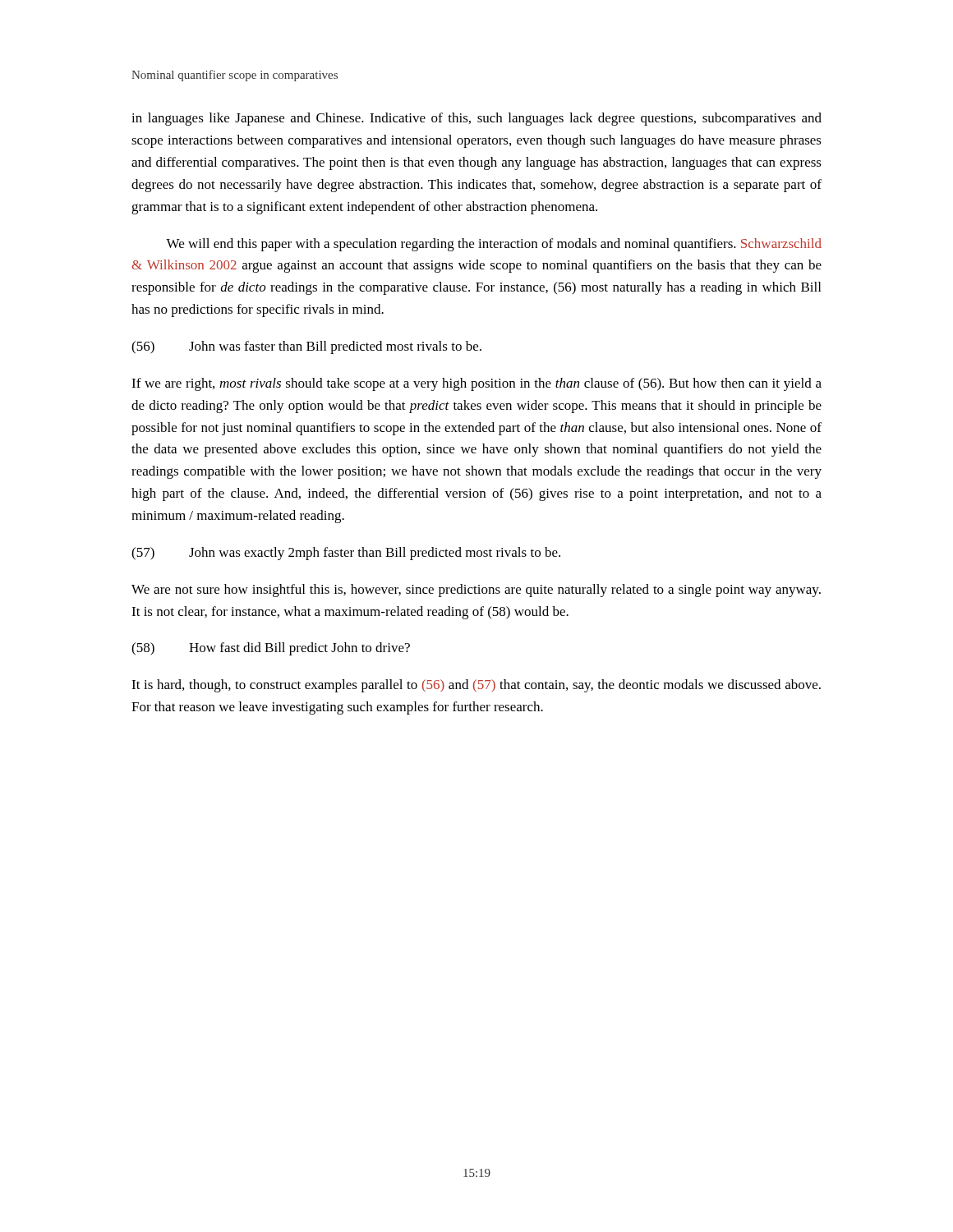Navigate to the region starting "in languages like Japanese and Chinese."
This screenshot has width=953, height=1232.
coord(476,162)
